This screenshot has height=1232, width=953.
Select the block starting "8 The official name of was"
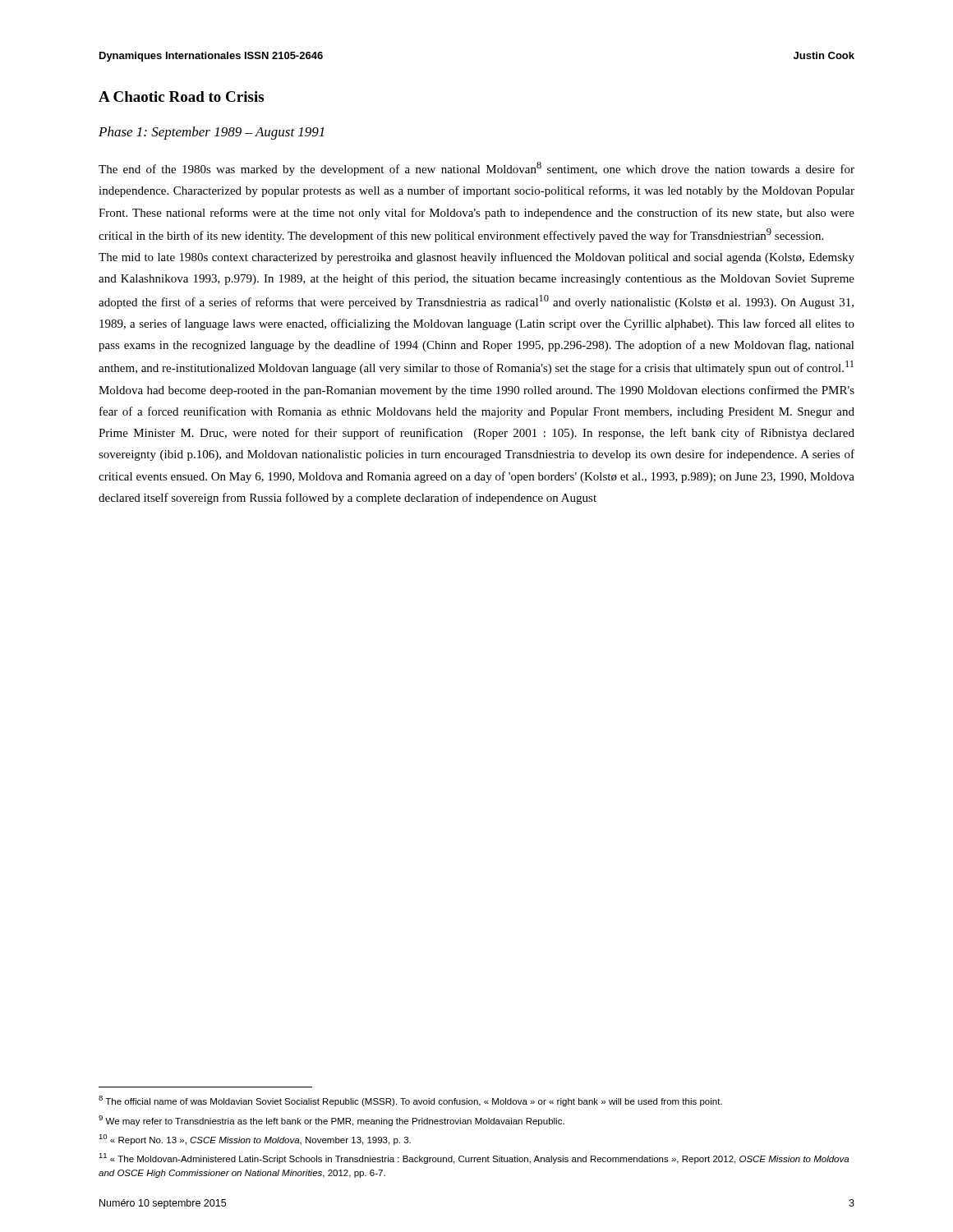[411, 1100]
